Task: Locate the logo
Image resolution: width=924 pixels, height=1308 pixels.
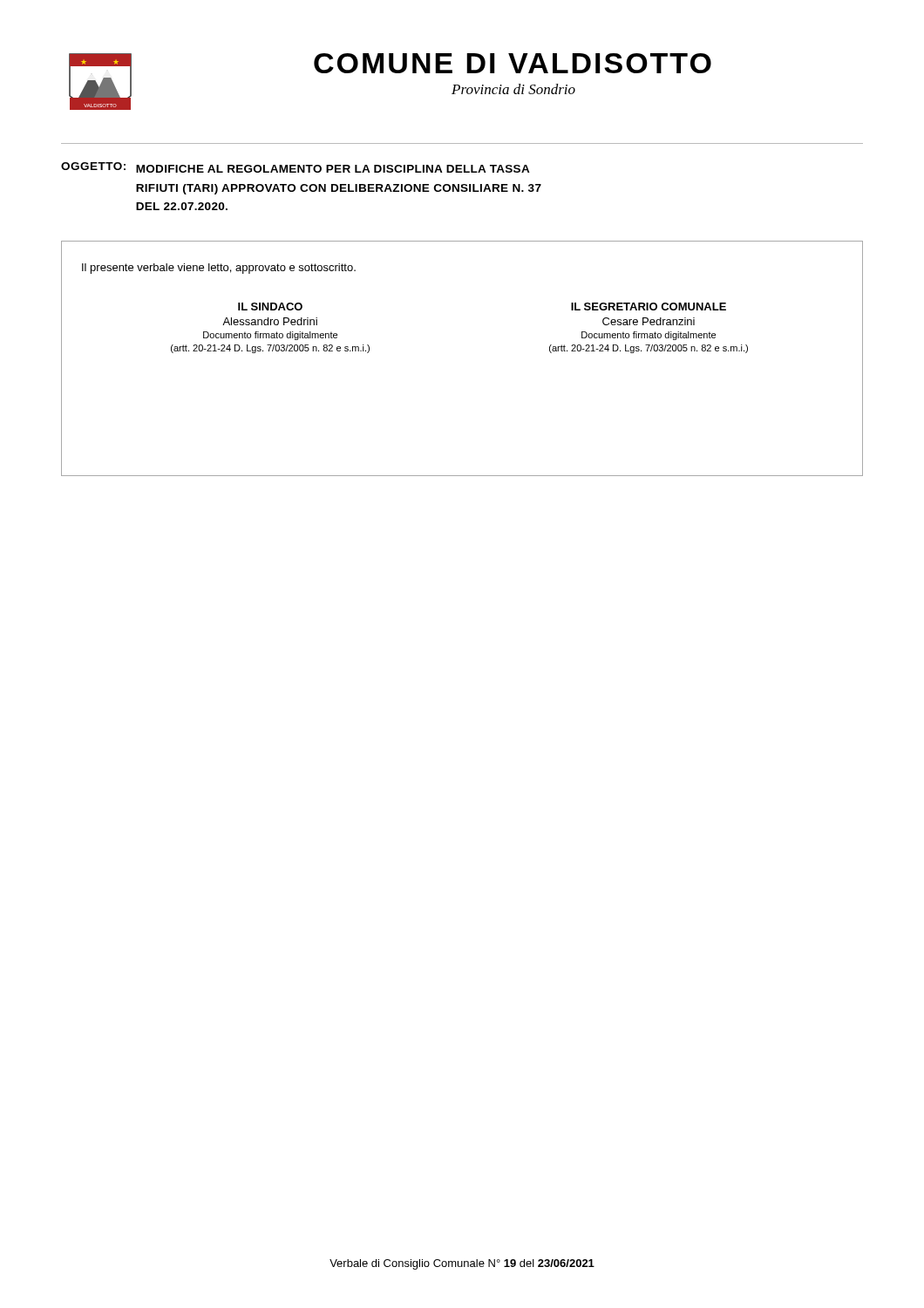Action: (x=100, y=86)
